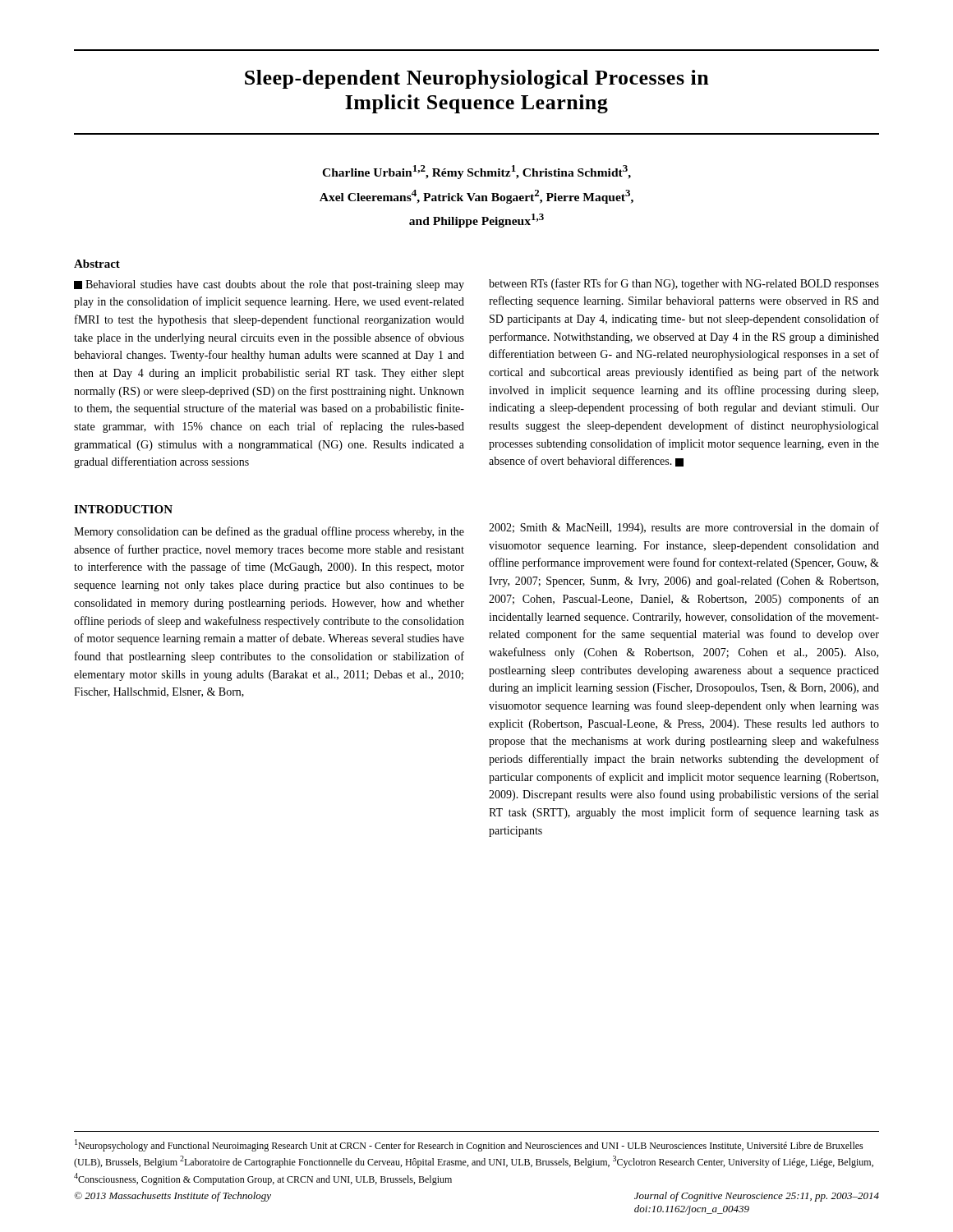Select the title with the text "Sleep-dependent Neurophysiological Processes inImplicit"
Image resolution: width=953 pixels, height=1232 pixels.
coord(476,90)
